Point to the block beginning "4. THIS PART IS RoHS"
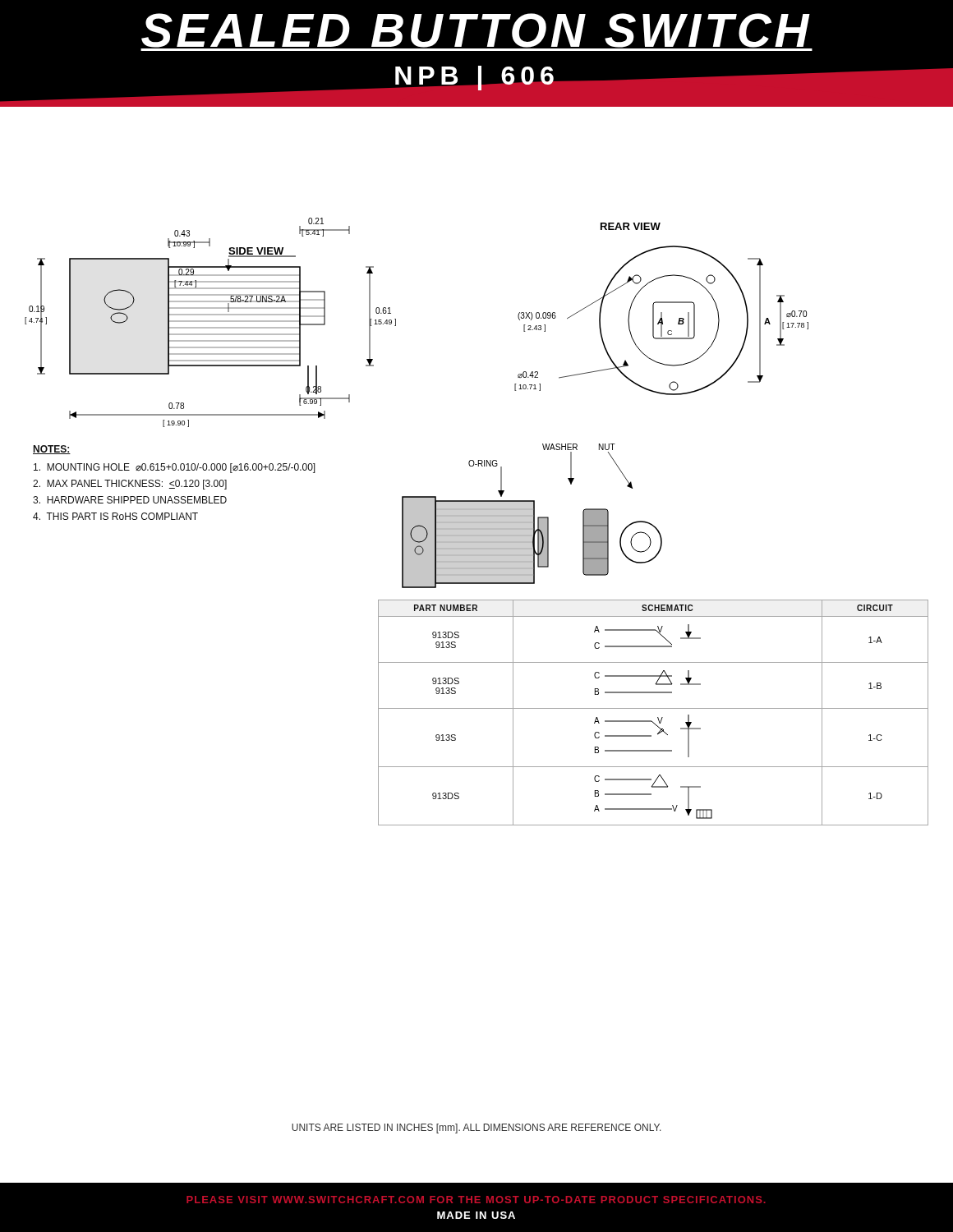 (x=116, y=517)
